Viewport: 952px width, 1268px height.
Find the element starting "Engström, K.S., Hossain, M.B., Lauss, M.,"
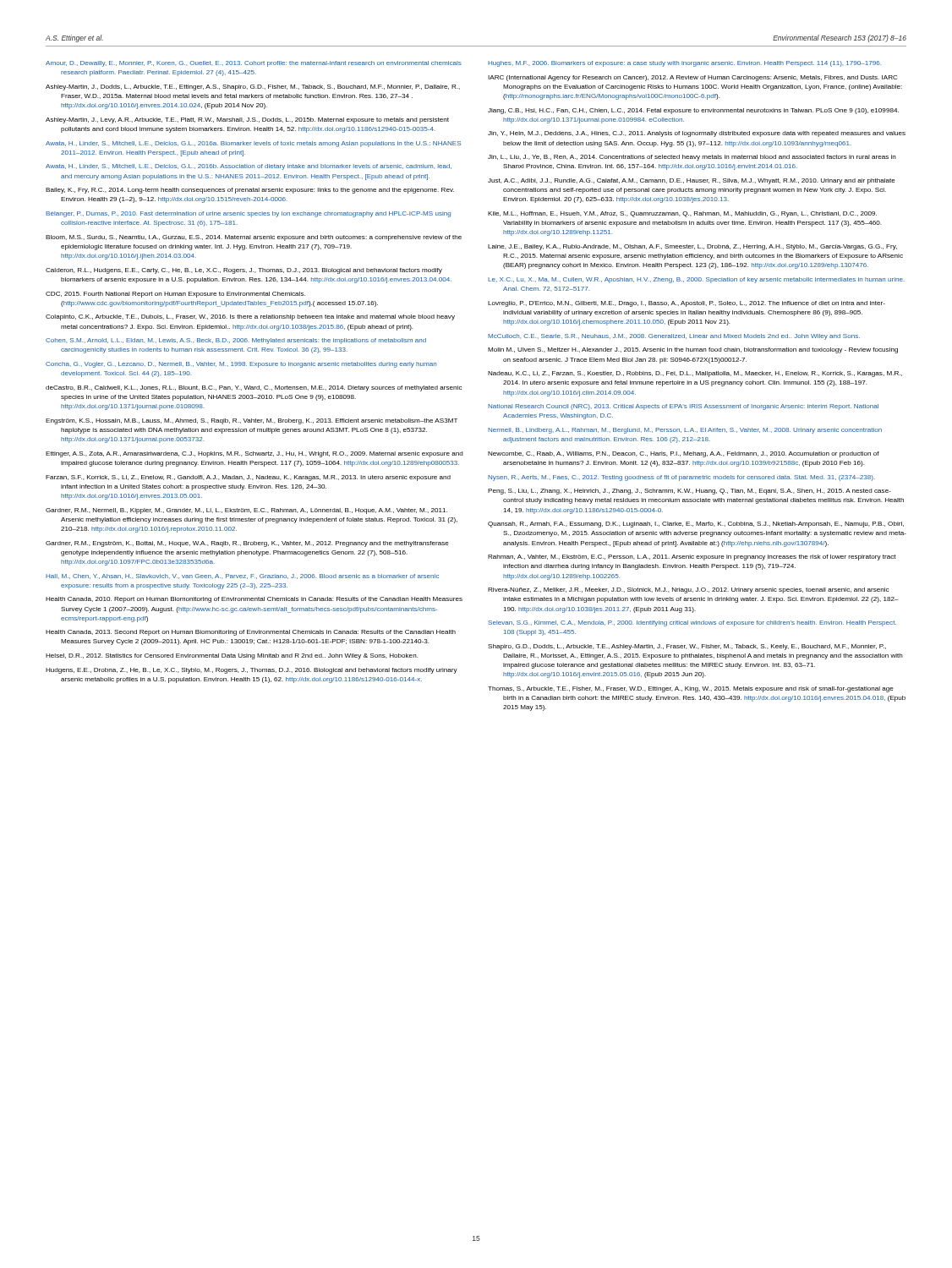[x=252, y=430]
